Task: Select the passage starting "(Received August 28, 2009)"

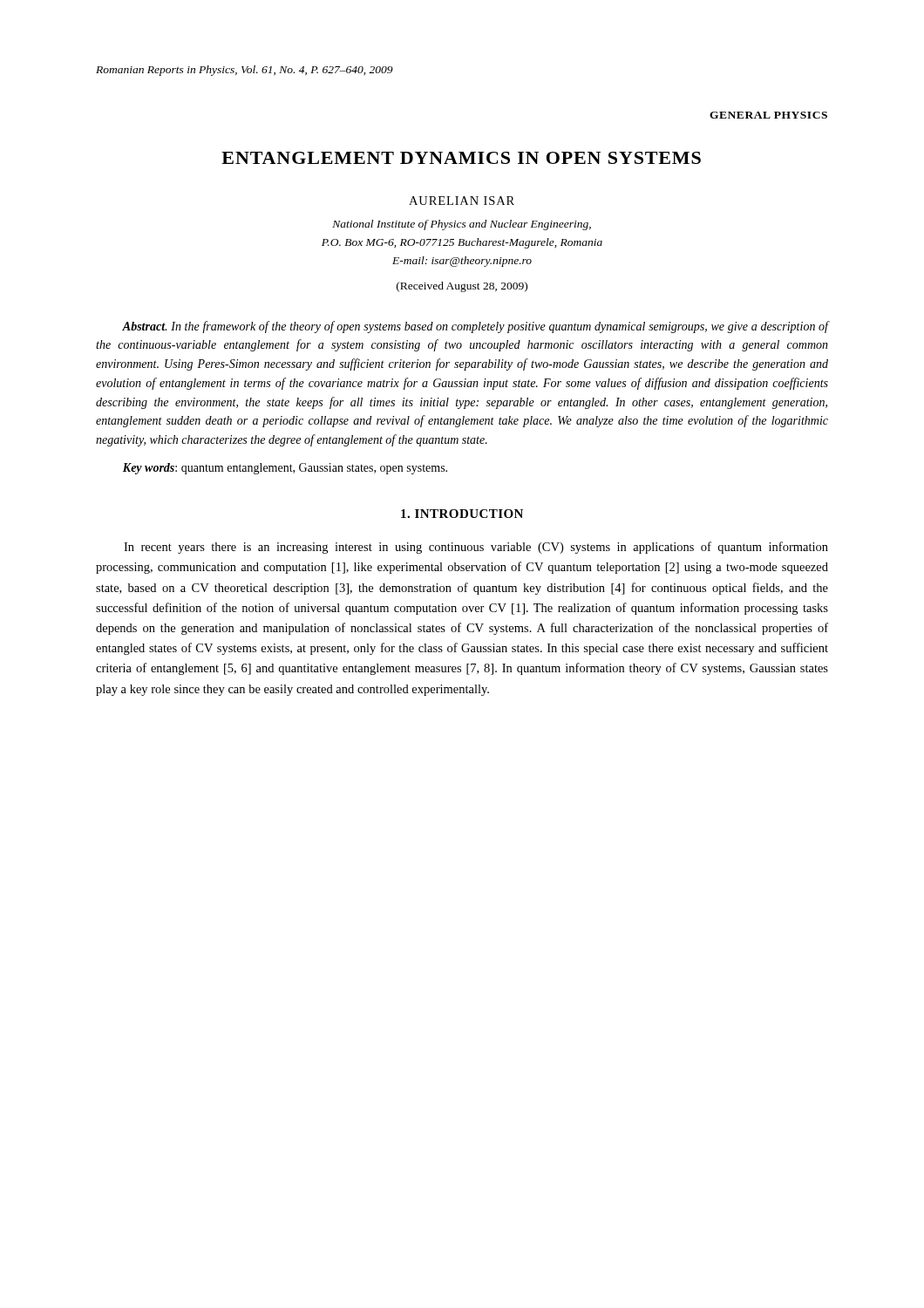Action: tap(462, 285)
